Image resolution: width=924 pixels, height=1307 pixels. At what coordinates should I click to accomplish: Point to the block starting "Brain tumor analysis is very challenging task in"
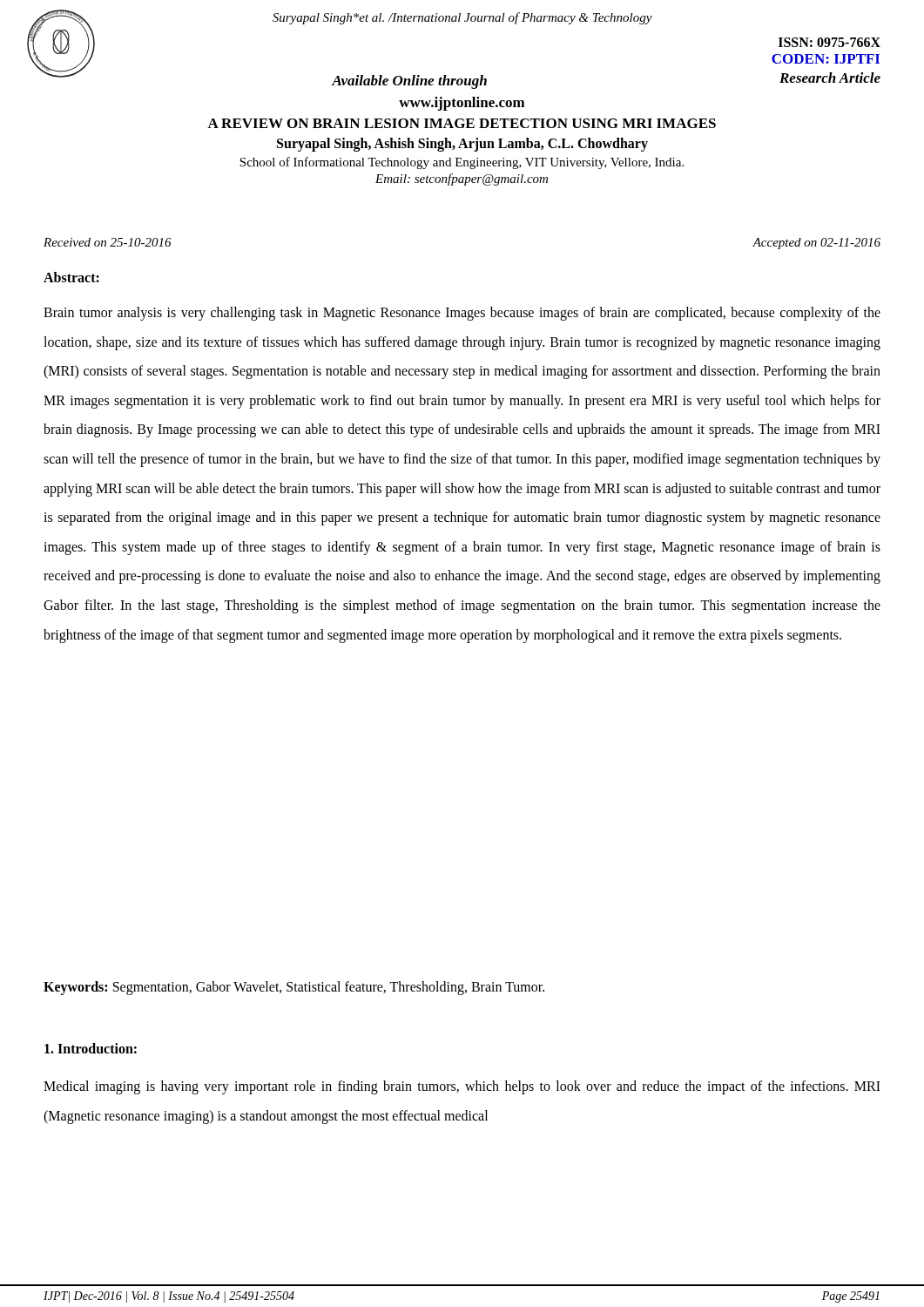462,473
